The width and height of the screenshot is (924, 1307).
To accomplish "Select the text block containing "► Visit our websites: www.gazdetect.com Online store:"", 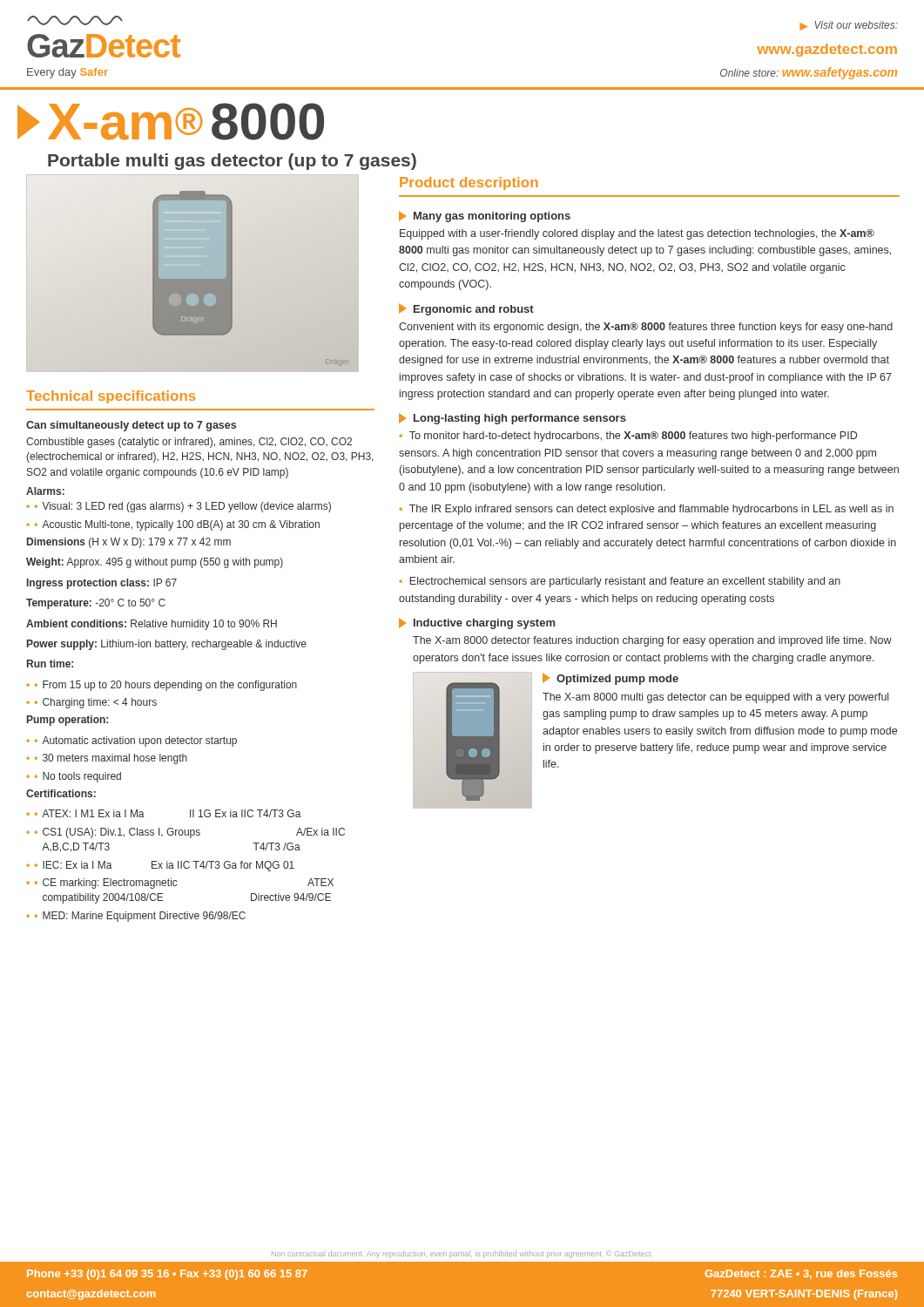I will coord(809,49).
